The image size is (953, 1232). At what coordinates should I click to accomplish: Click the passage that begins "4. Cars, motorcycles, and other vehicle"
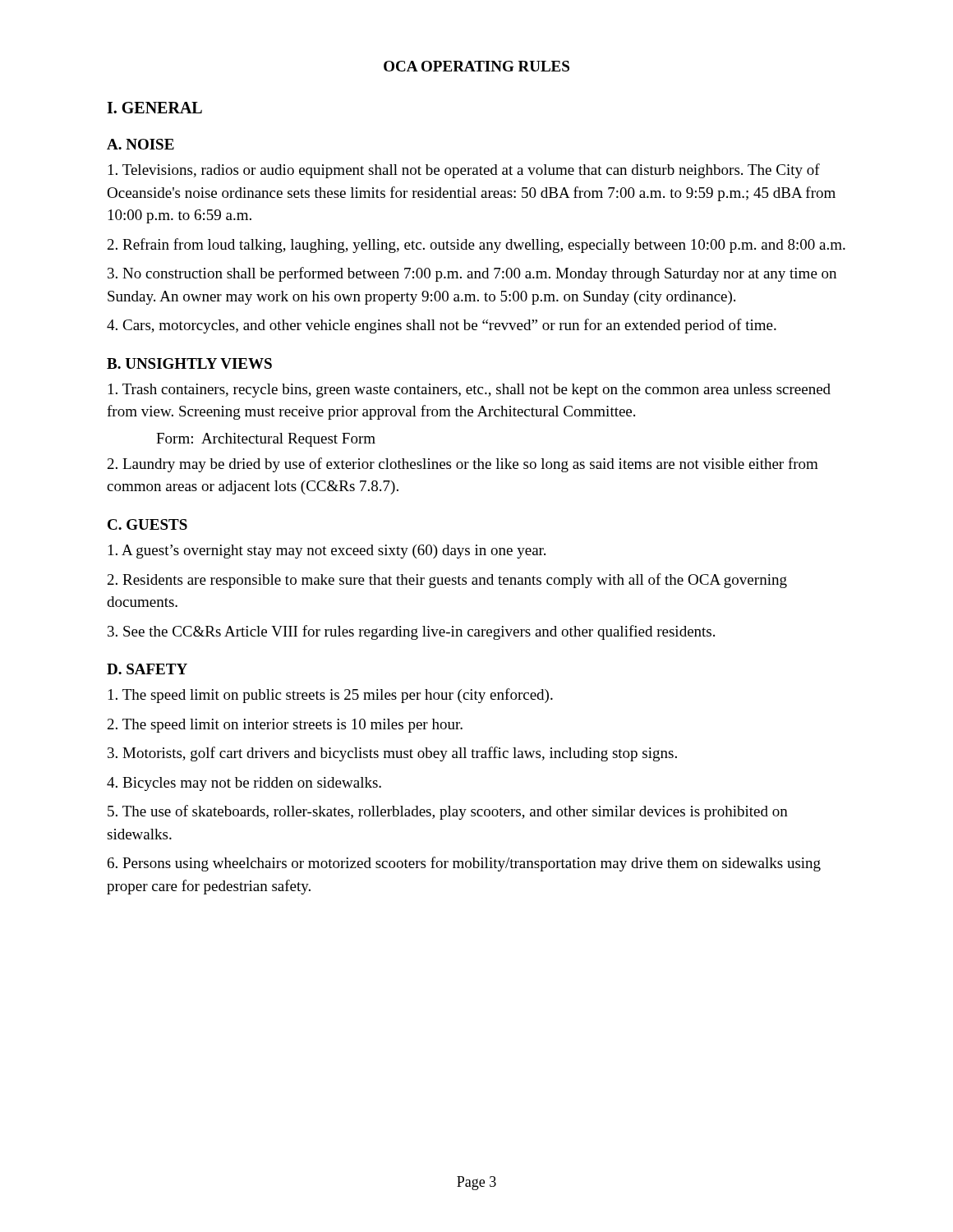tap(442, 325)
